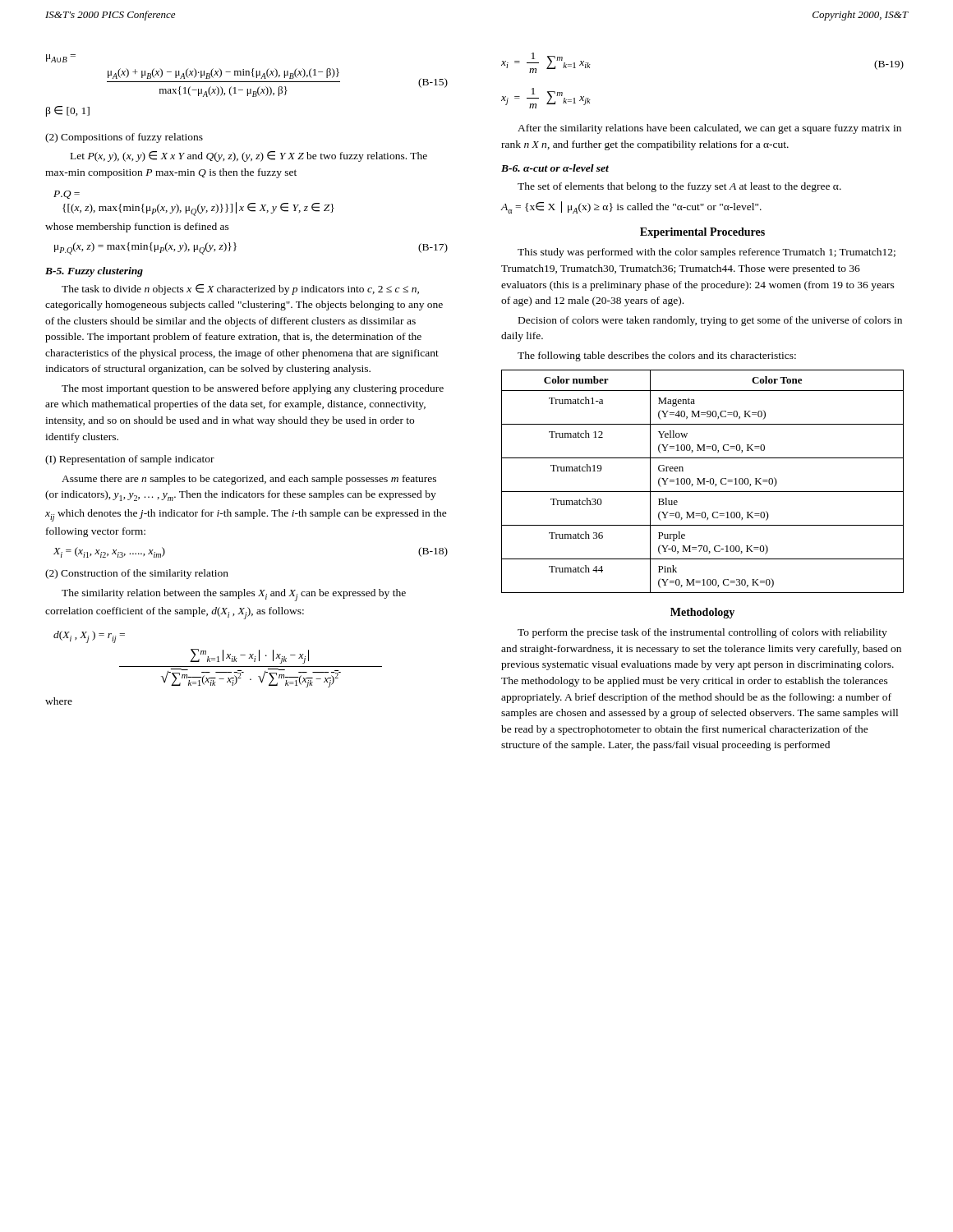Find the text starting "xi = 1 m ∑mk=1 xik (B-19)"
Screen dimensions: 1232x953
(x=551, y=63)
